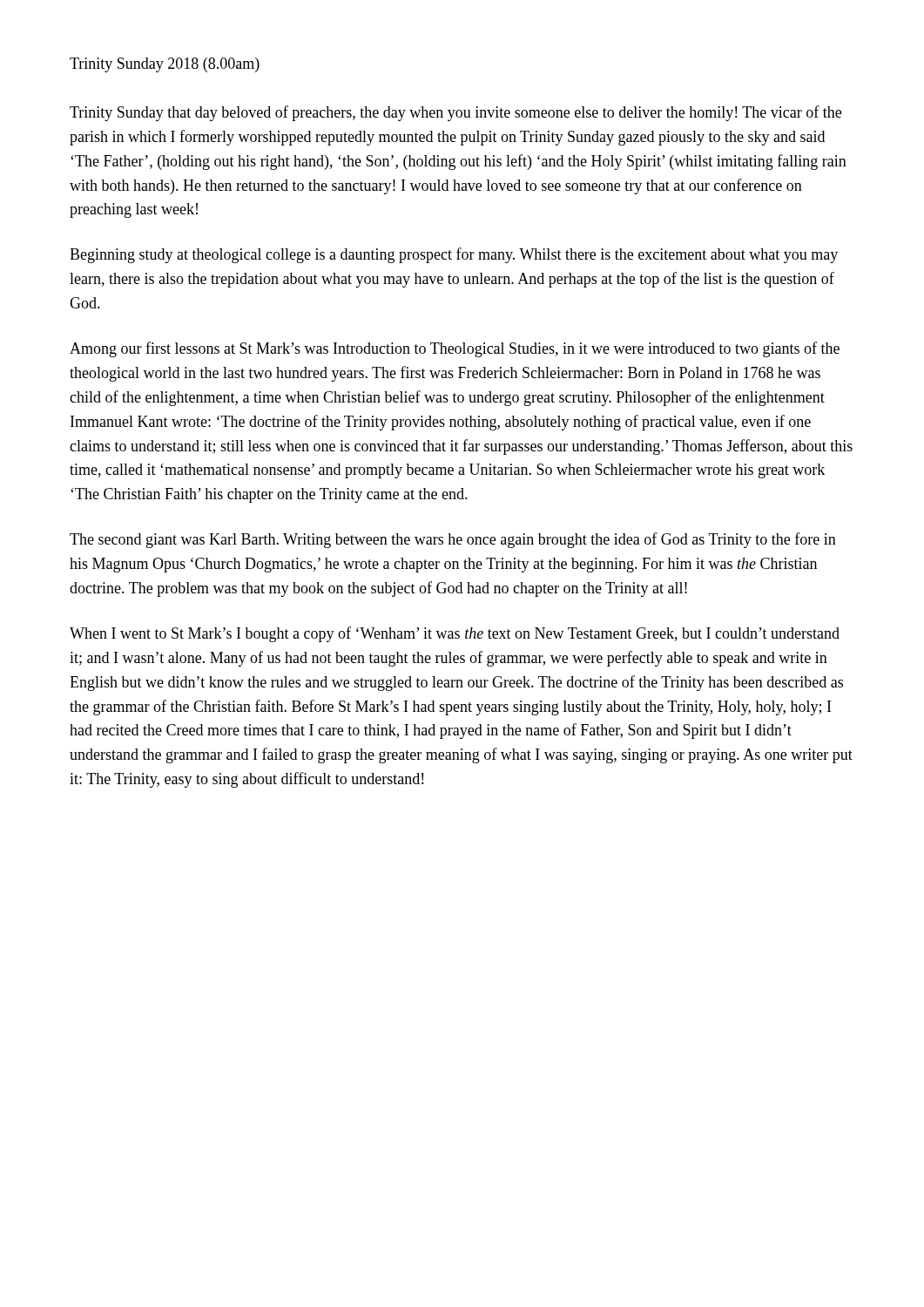924x1307 pixels.
Task: Find the block on this page that starts "Trinity Sunday that day beloved of preachers,"
Action: coord(458,161)
